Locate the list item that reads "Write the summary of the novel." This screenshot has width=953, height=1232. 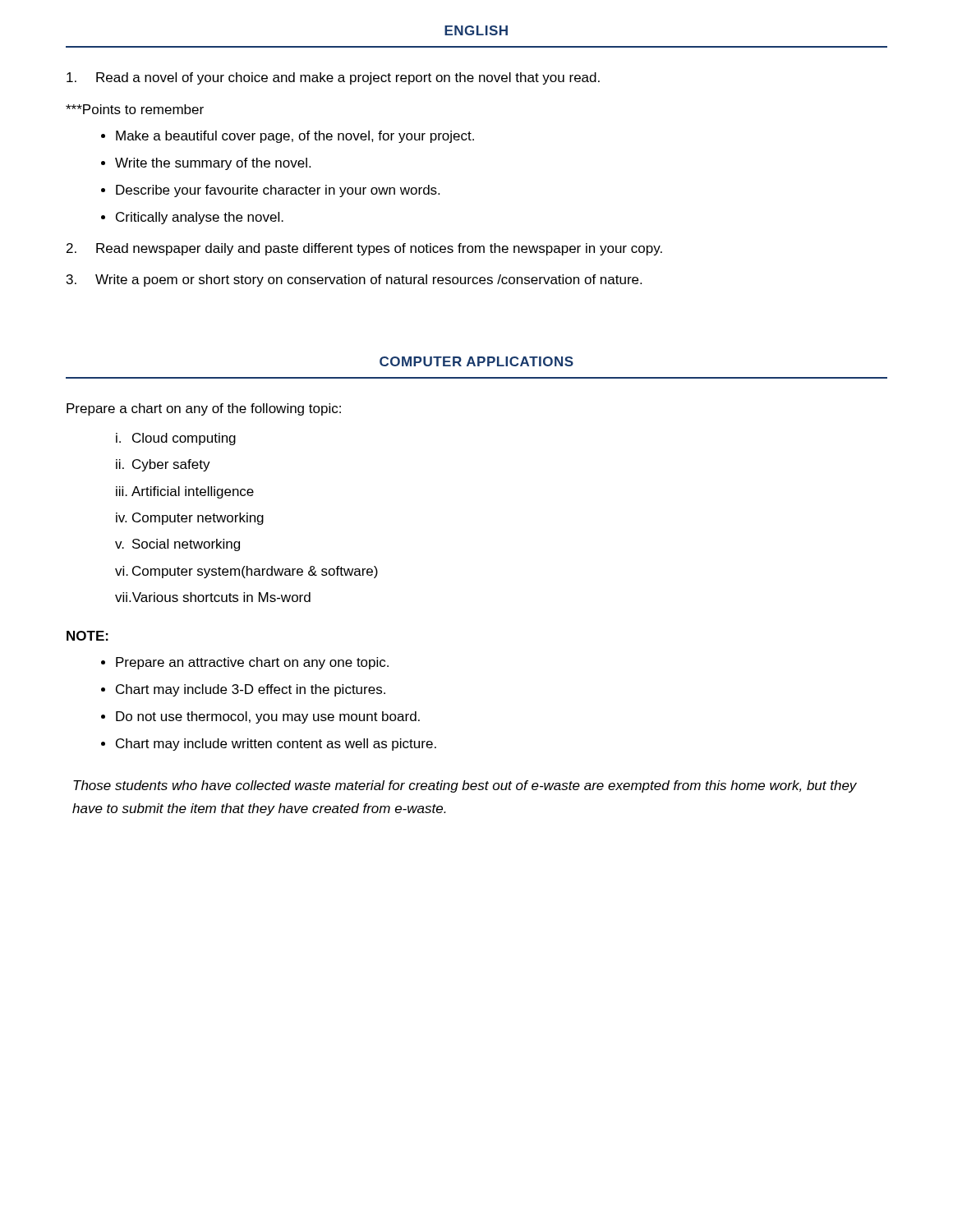tap(213, 163)
